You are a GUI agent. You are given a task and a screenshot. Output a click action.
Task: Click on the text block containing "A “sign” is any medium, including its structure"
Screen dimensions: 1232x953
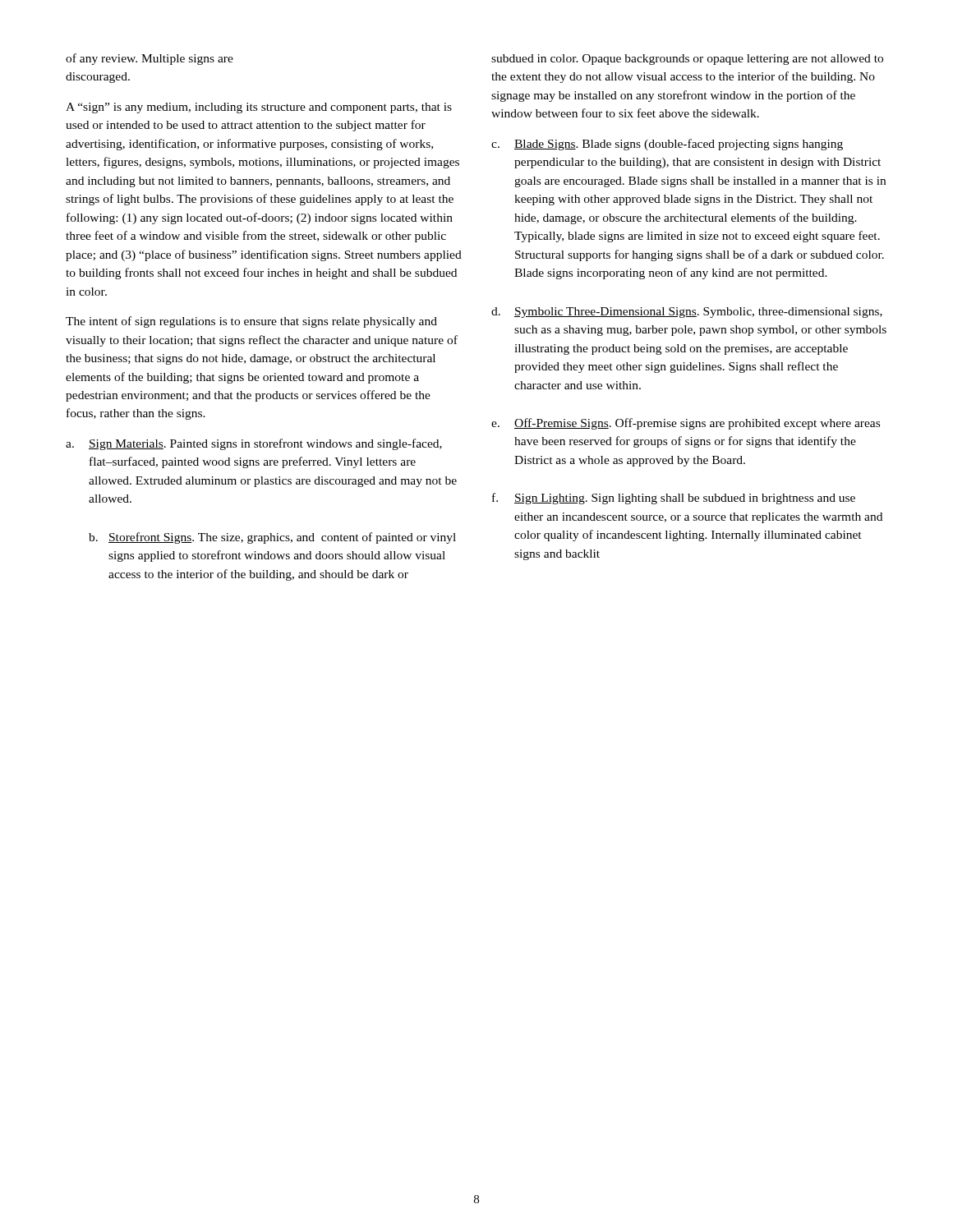264,199
